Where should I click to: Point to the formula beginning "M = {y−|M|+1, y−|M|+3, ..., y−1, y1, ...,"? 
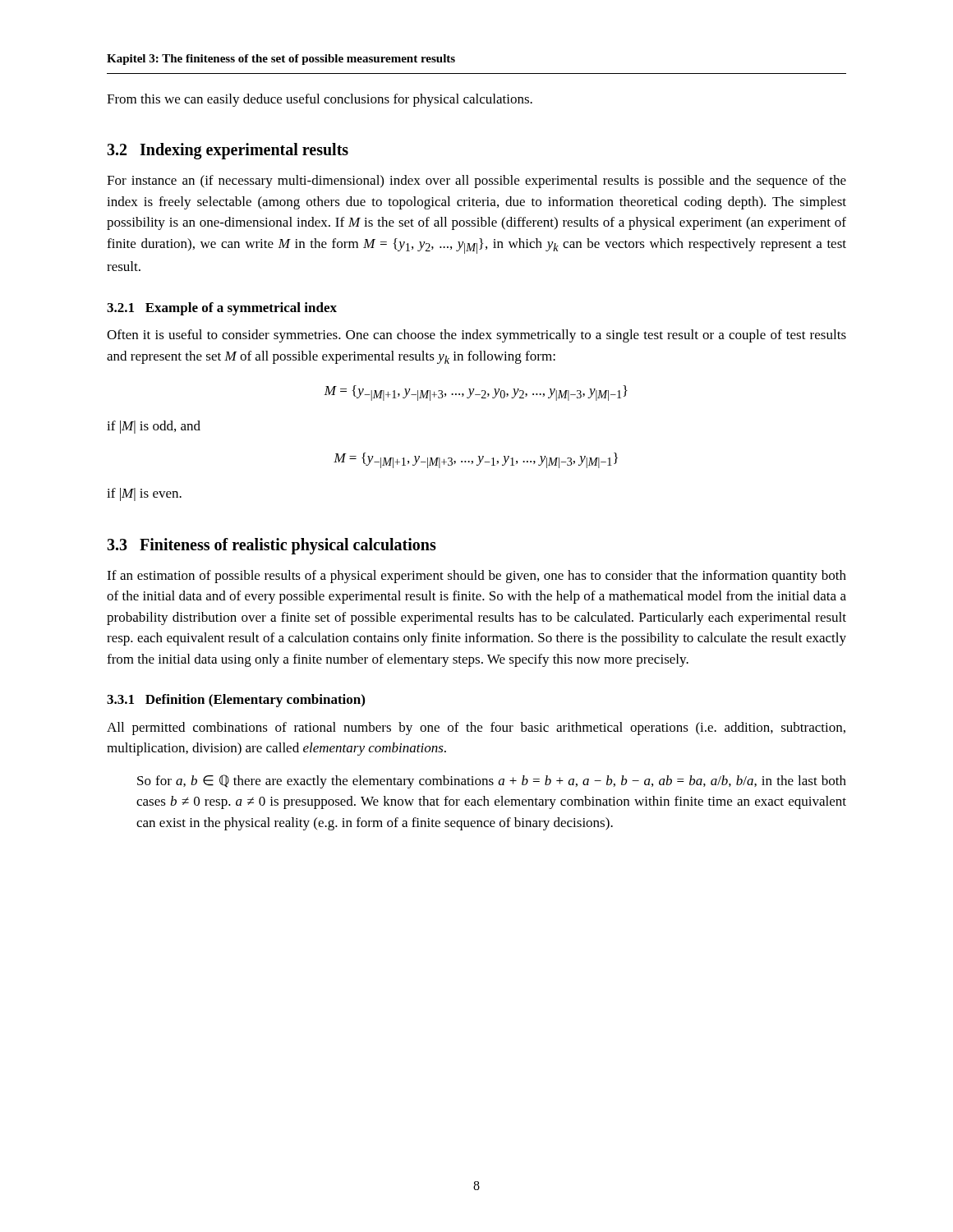(476, 460)
